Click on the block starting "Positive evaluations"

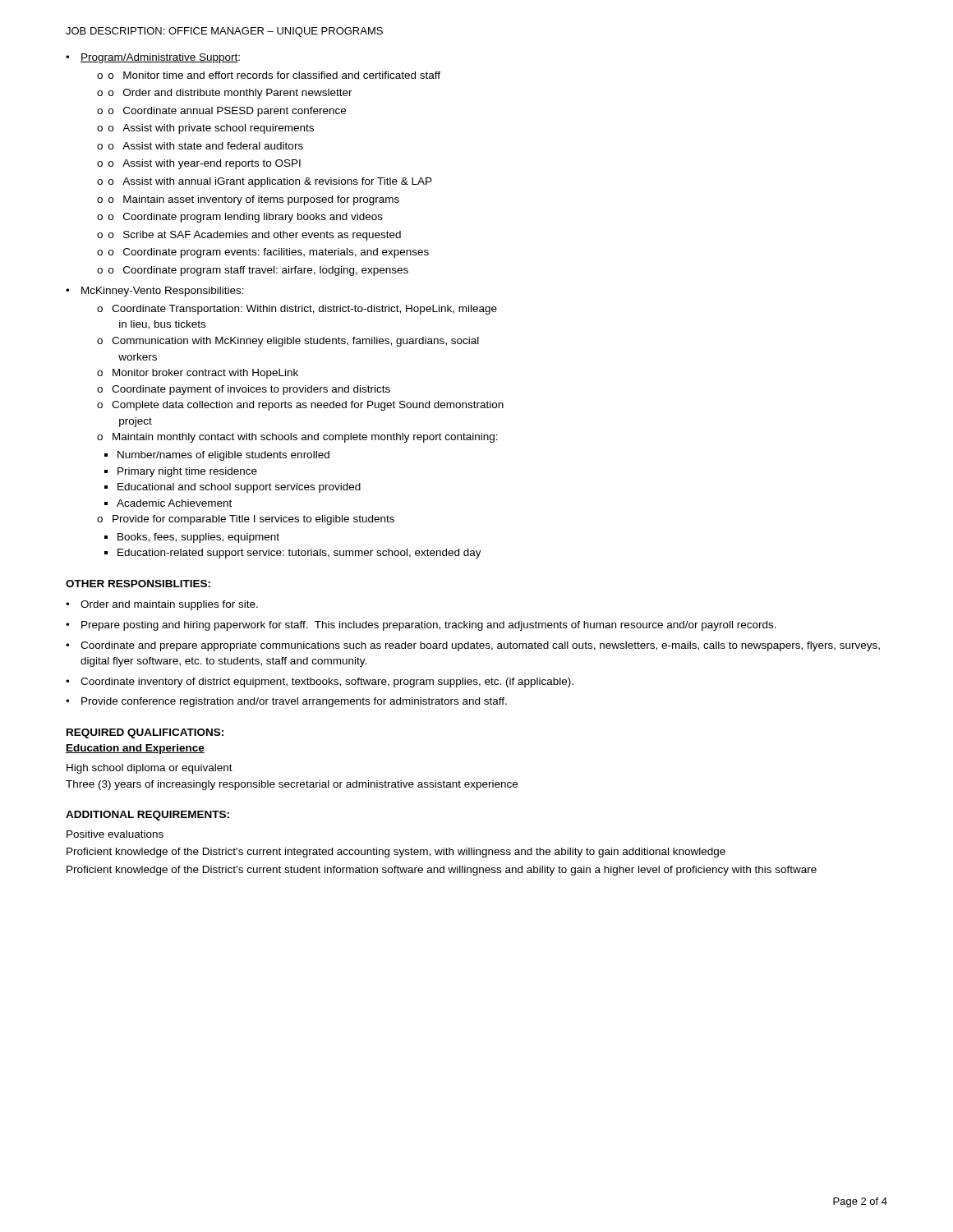(x=115, y=834)
